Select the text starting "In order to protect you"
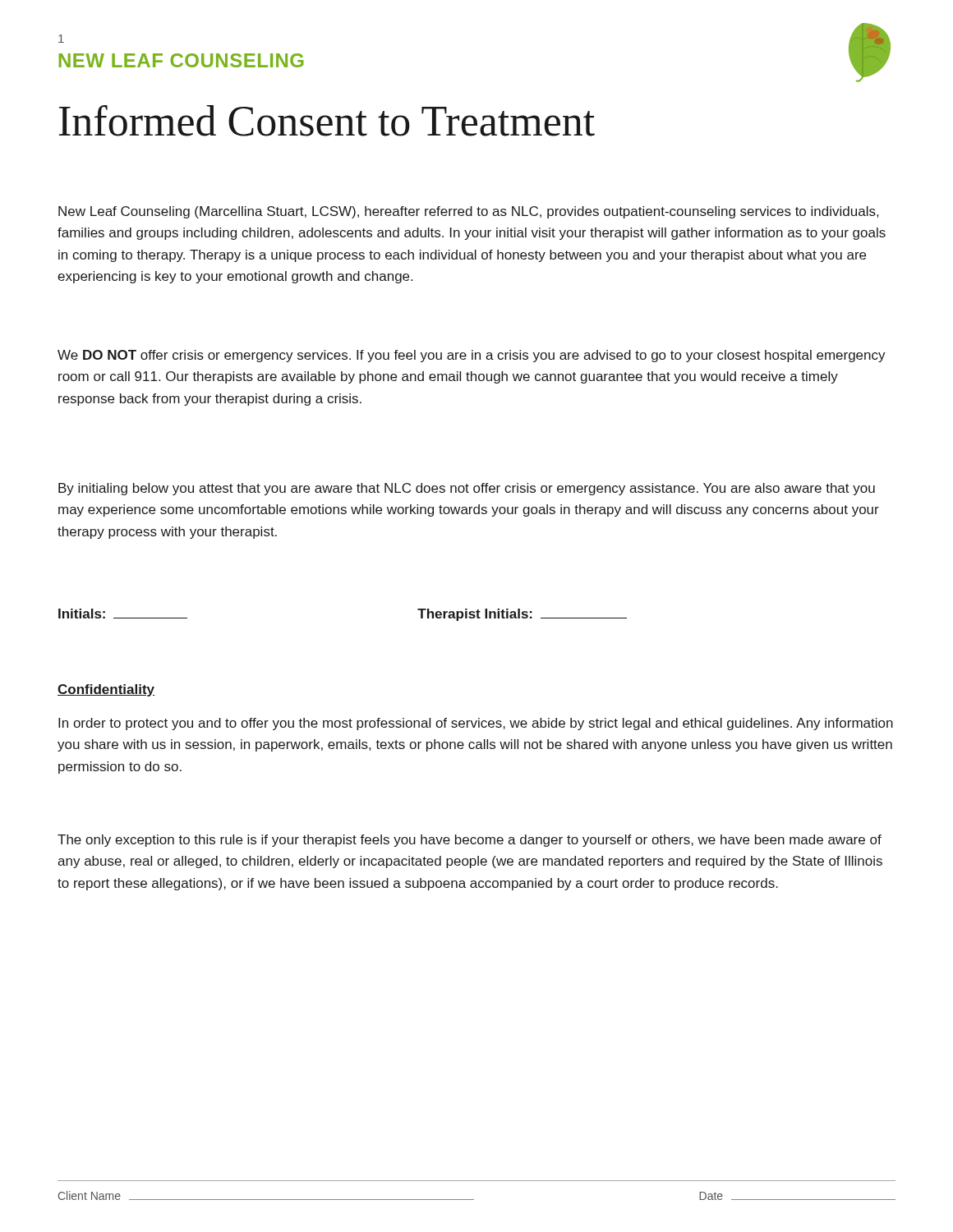The height and width of the screenshot is (1232, 953). (x=475, y=745)
